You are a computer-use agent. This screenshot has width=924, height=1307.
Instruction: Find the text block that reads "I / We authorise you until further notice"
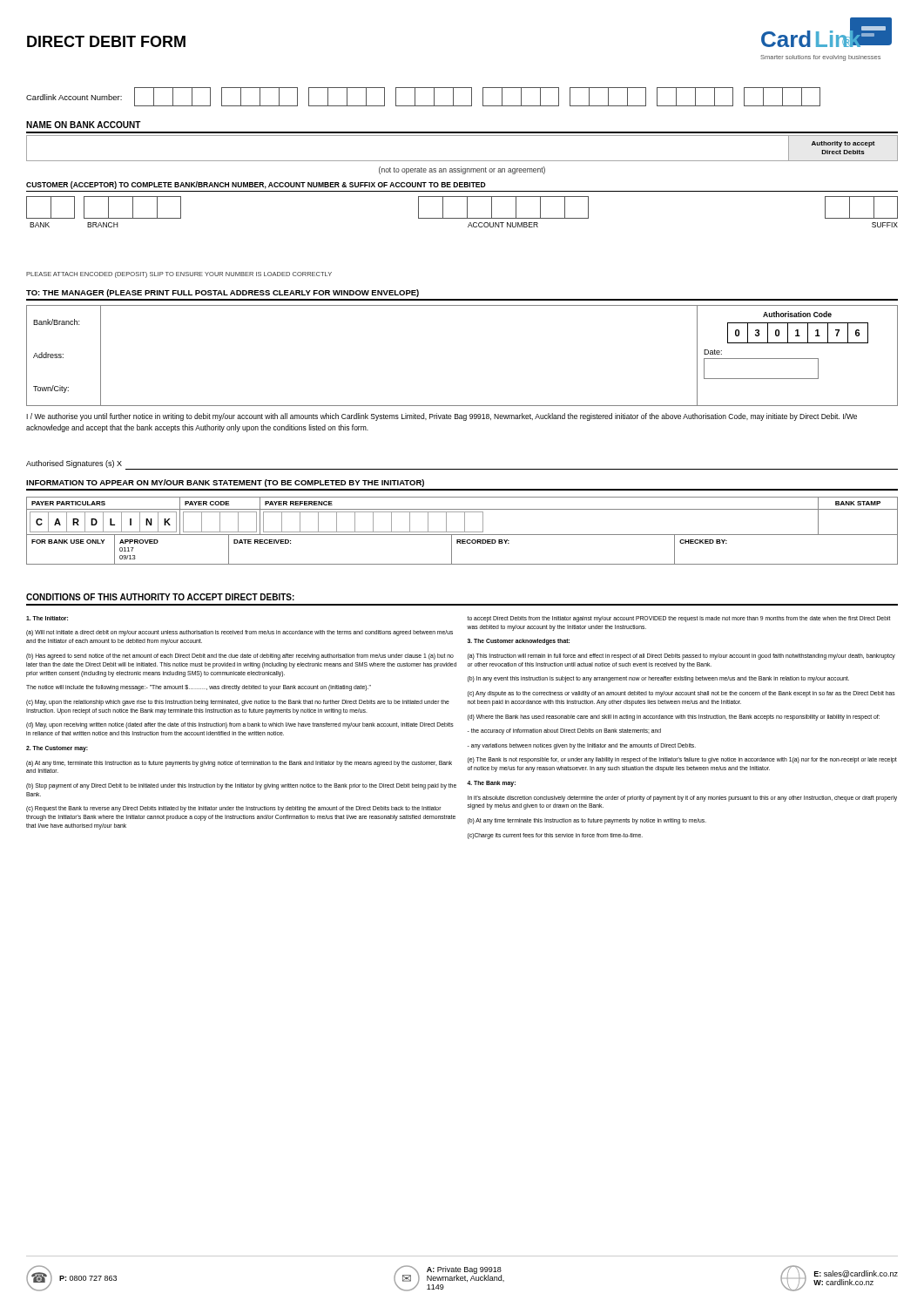point(442,422)
